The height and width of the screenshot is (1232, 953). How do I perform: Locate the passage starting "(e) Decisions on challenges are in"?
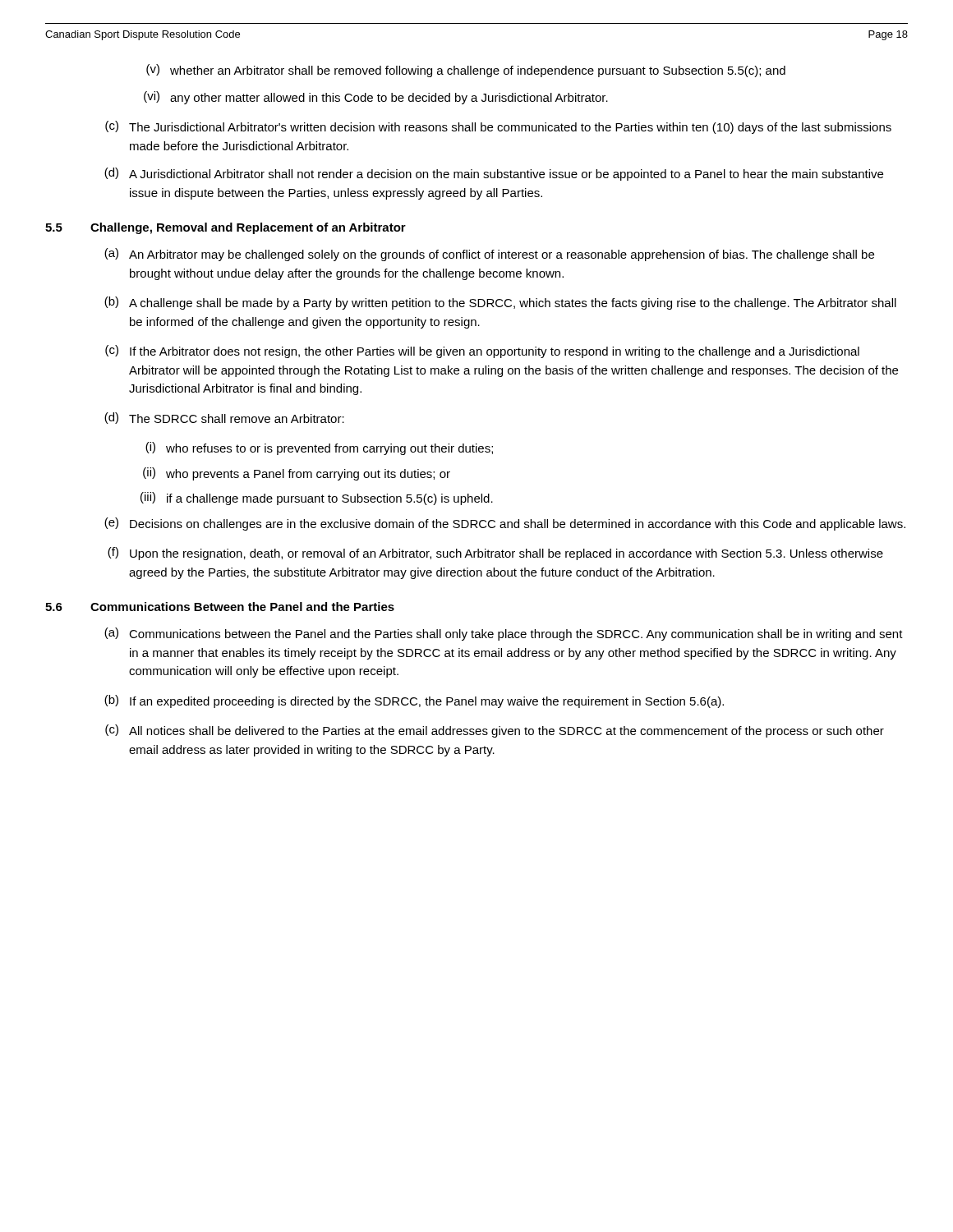pos(498,524)
